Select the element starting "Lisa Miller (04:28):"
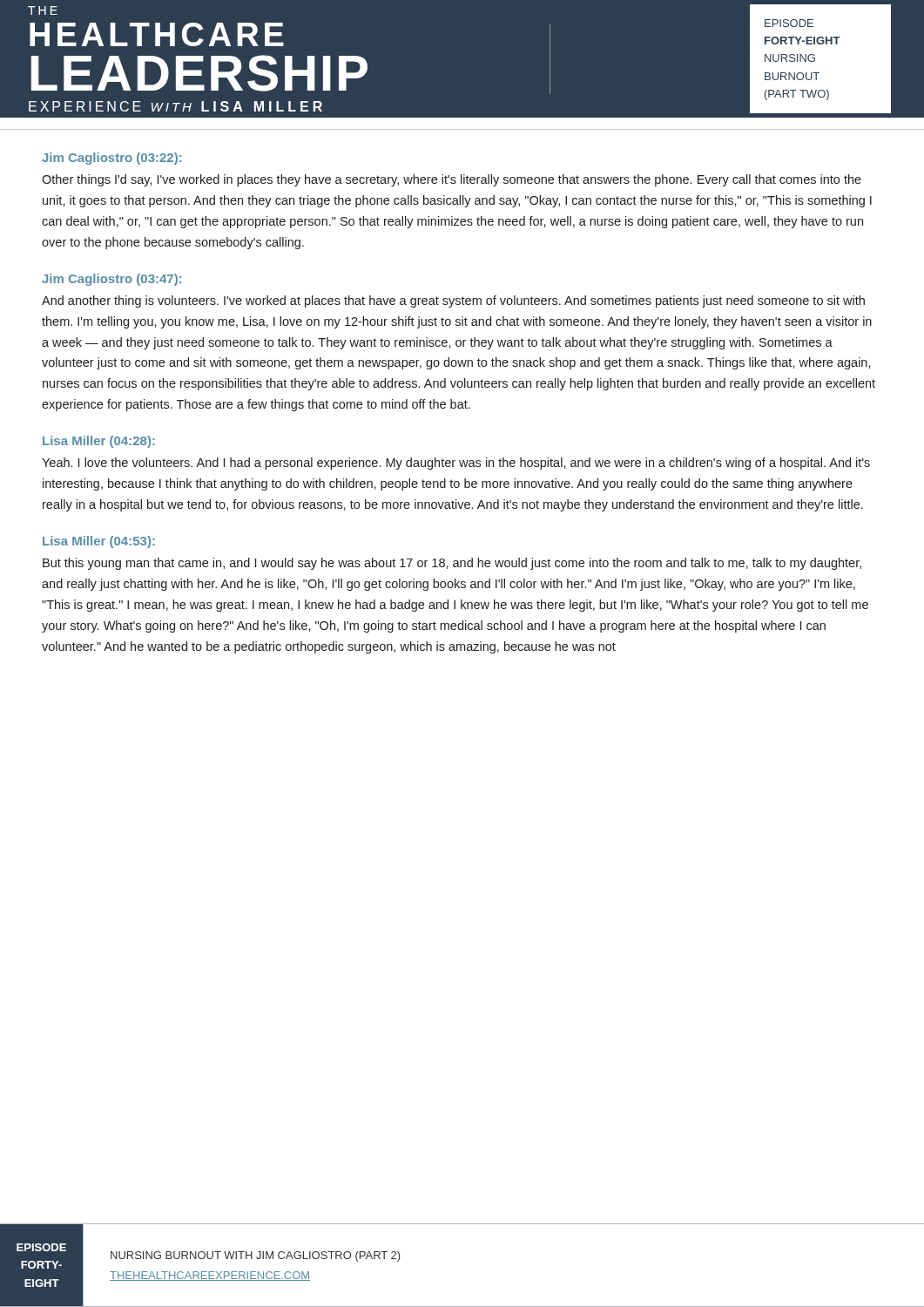The height and width of the screenshot is (1307, 924). pyautogui.click(x=99, y=441)
